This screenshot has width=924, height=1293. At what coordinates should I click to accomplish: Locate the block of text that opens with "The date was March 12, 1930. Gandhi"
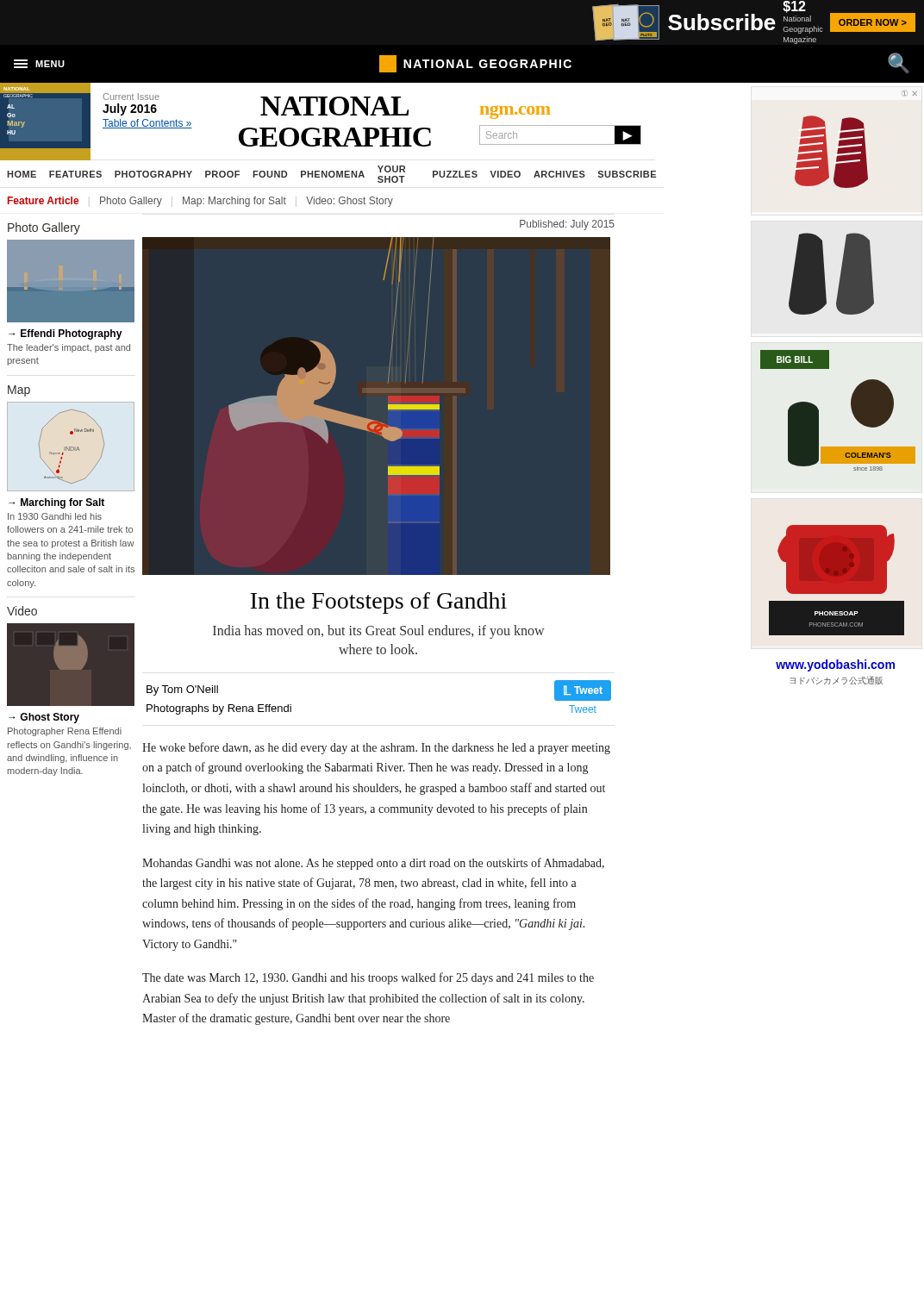(368, 998)
